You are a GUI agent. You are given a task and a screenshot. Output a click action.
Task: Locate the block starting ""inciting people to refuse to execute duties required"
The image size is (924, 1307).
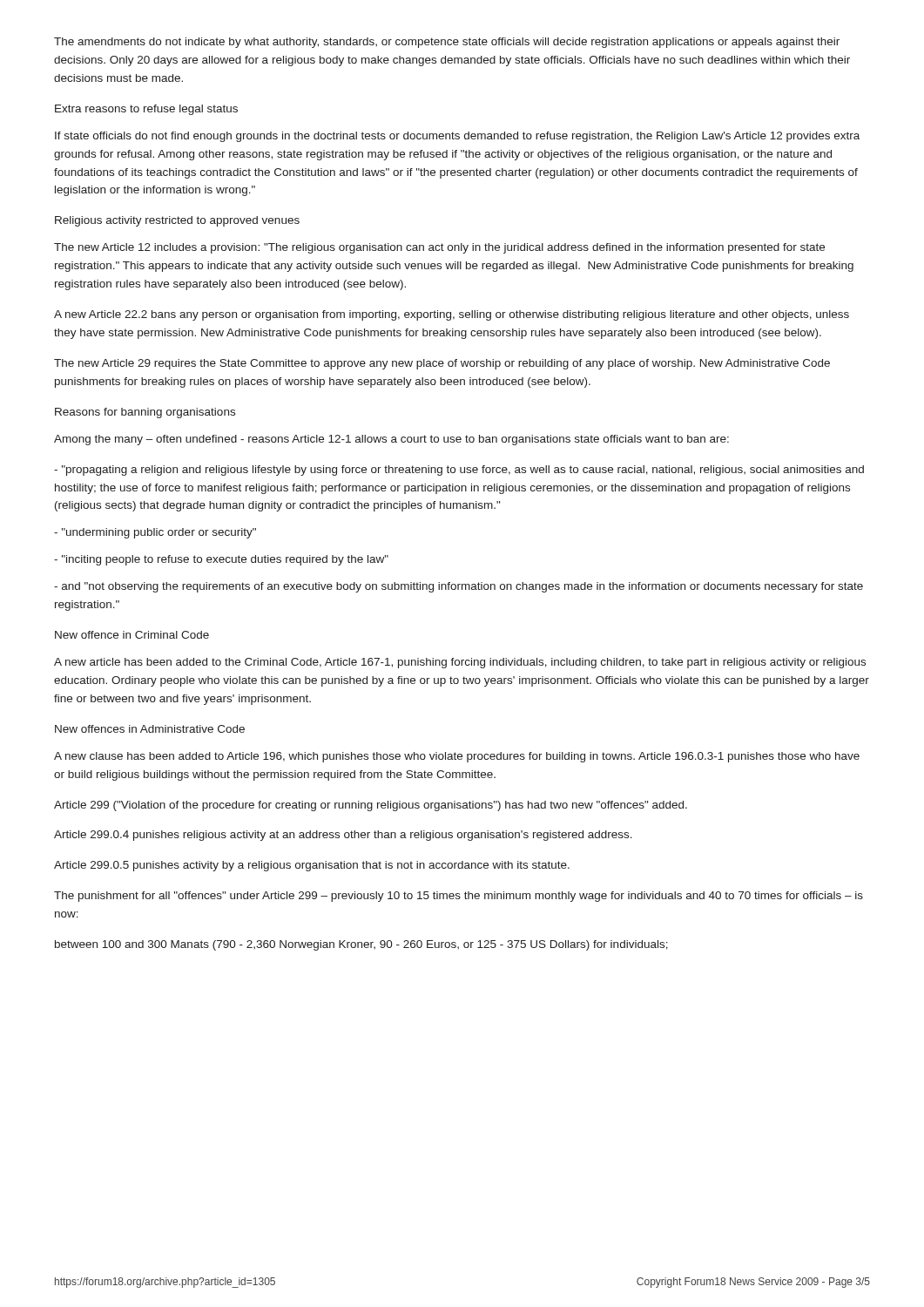[x=221, y=559]
